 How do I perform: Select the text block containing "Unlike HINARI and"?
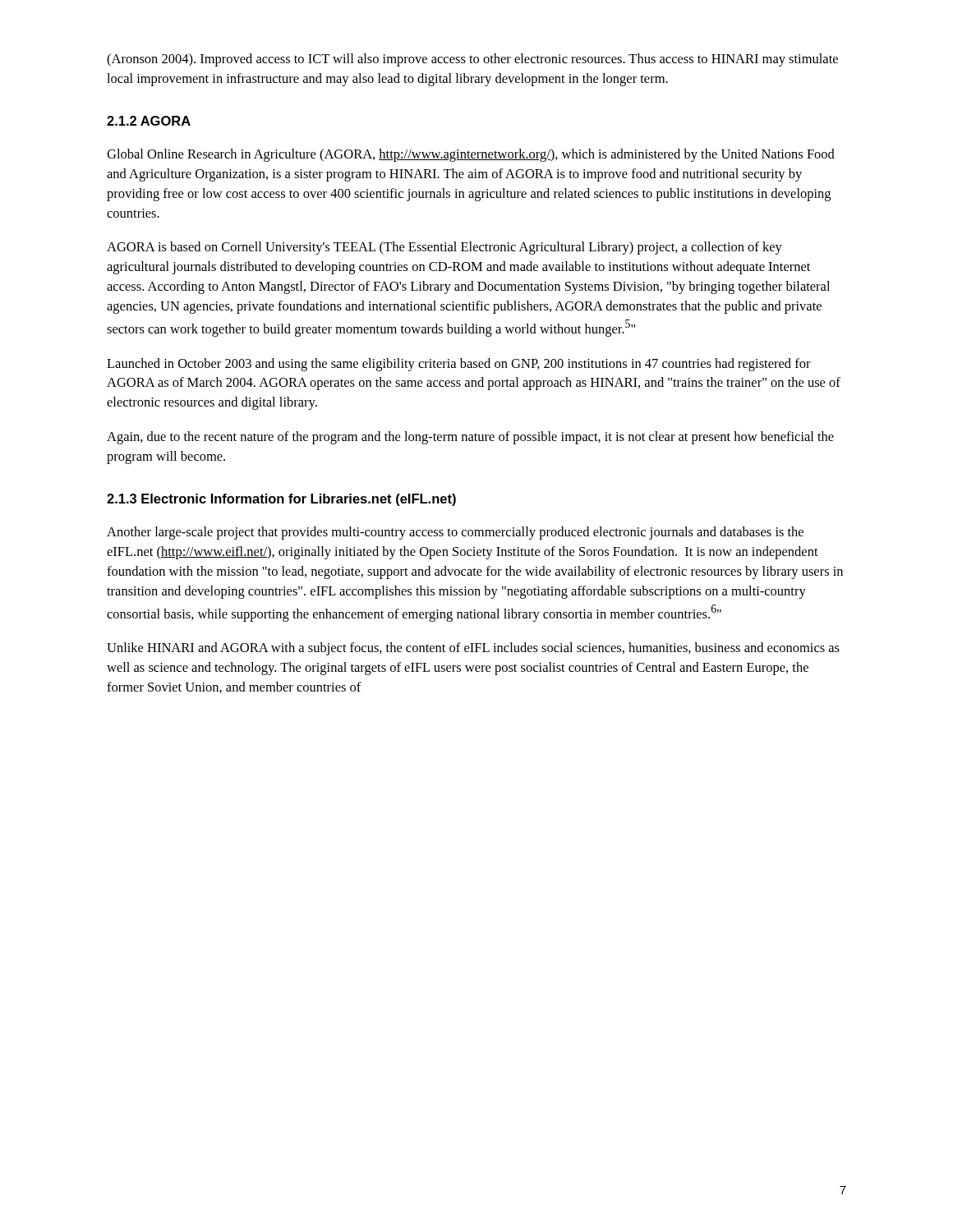tap(473, 667)
